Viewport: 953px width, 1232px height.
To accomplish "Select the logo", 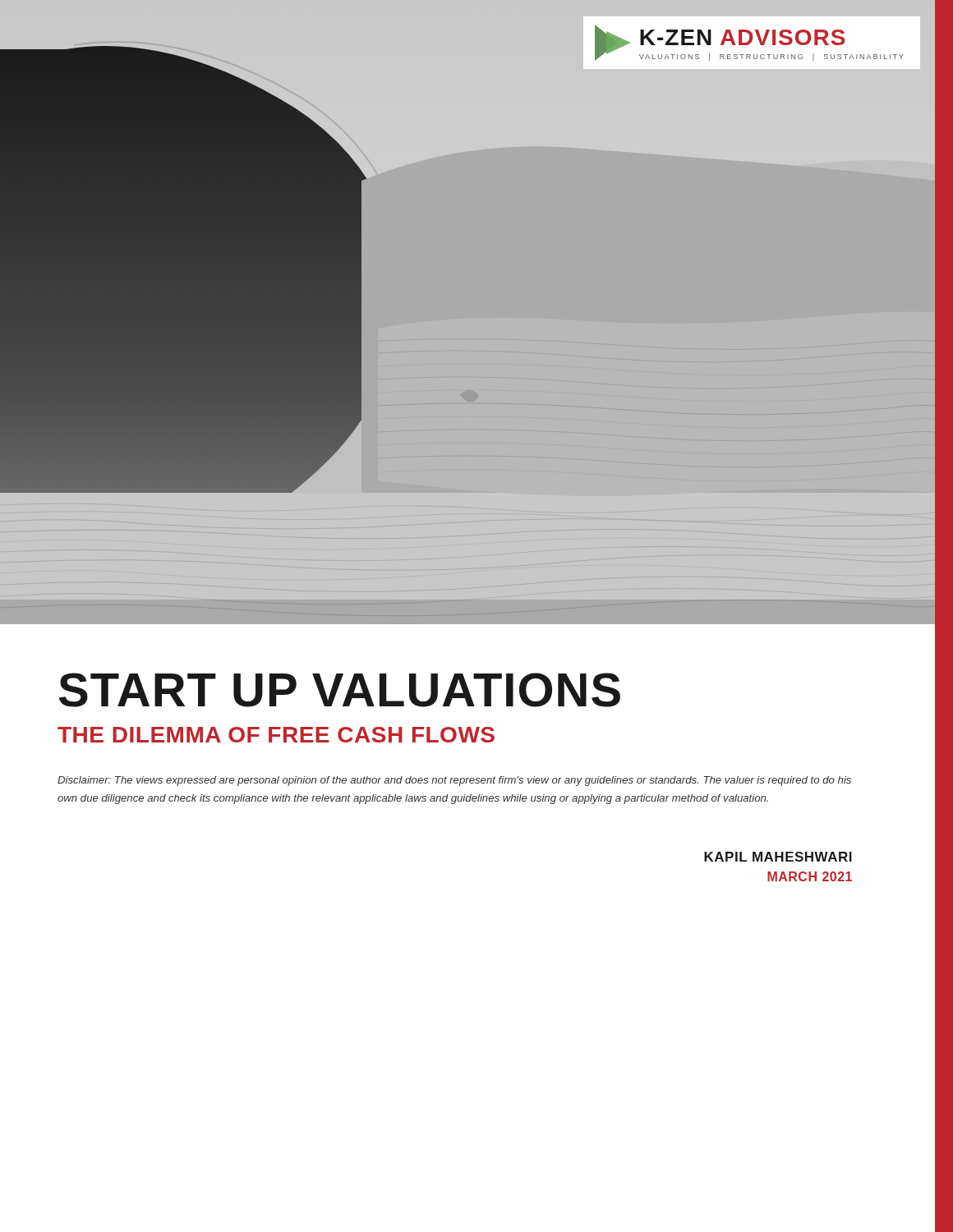I will (x=752, y=43).
